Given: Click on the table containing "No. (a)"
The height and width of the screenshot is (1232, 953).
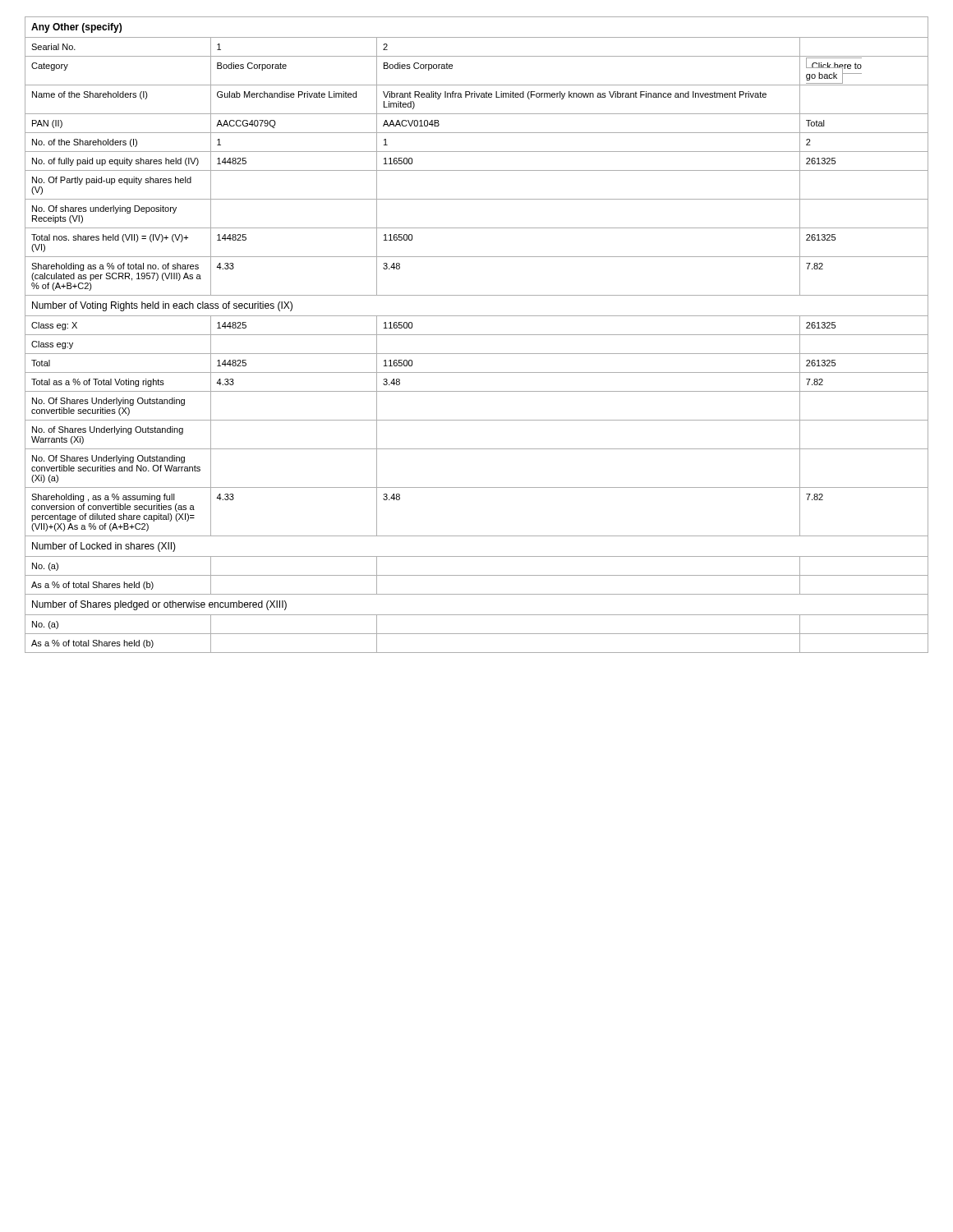Looking at the screenshot, I should pos(476,335).
